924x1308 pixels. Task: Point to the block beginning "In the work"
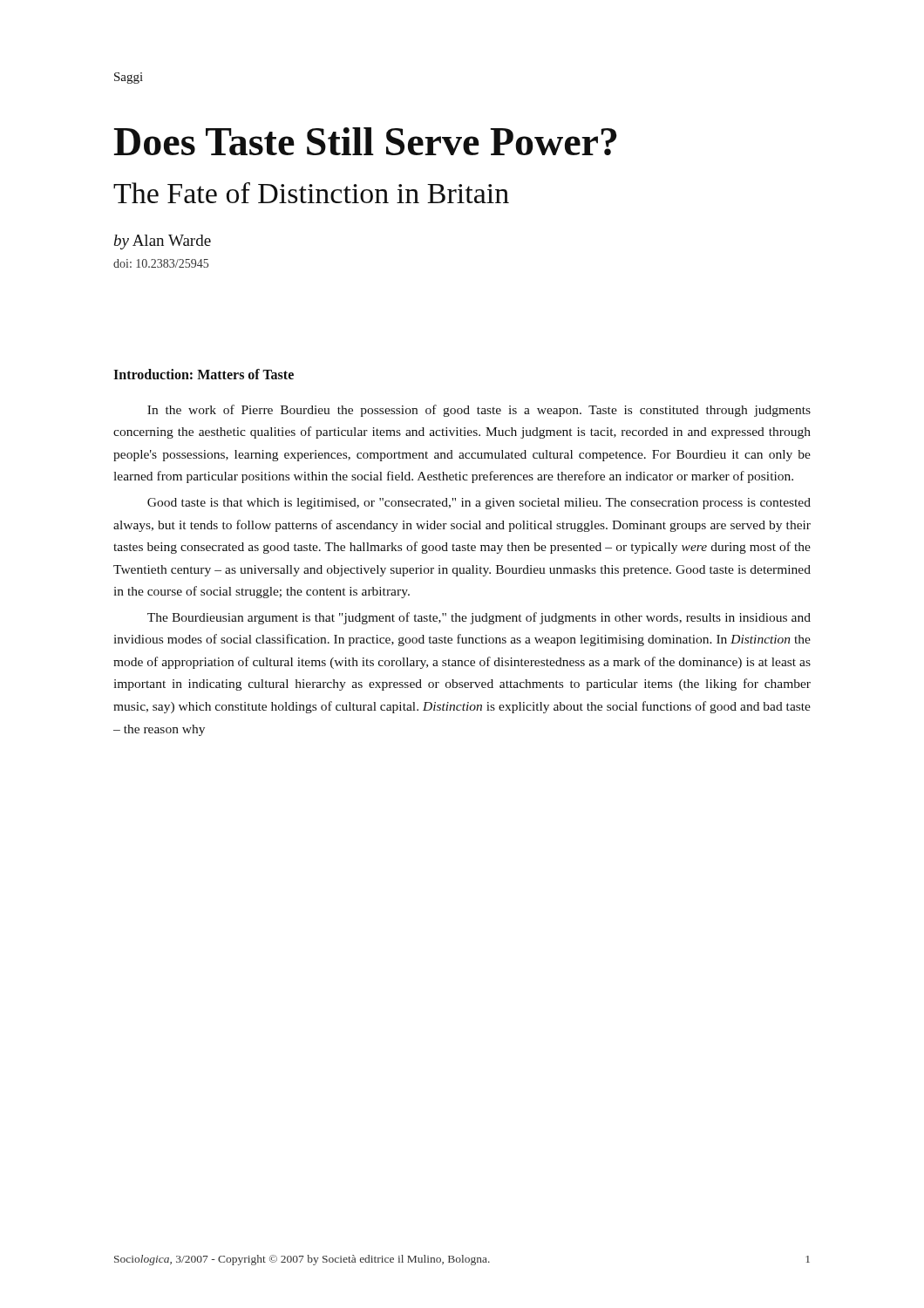point(462,569)
